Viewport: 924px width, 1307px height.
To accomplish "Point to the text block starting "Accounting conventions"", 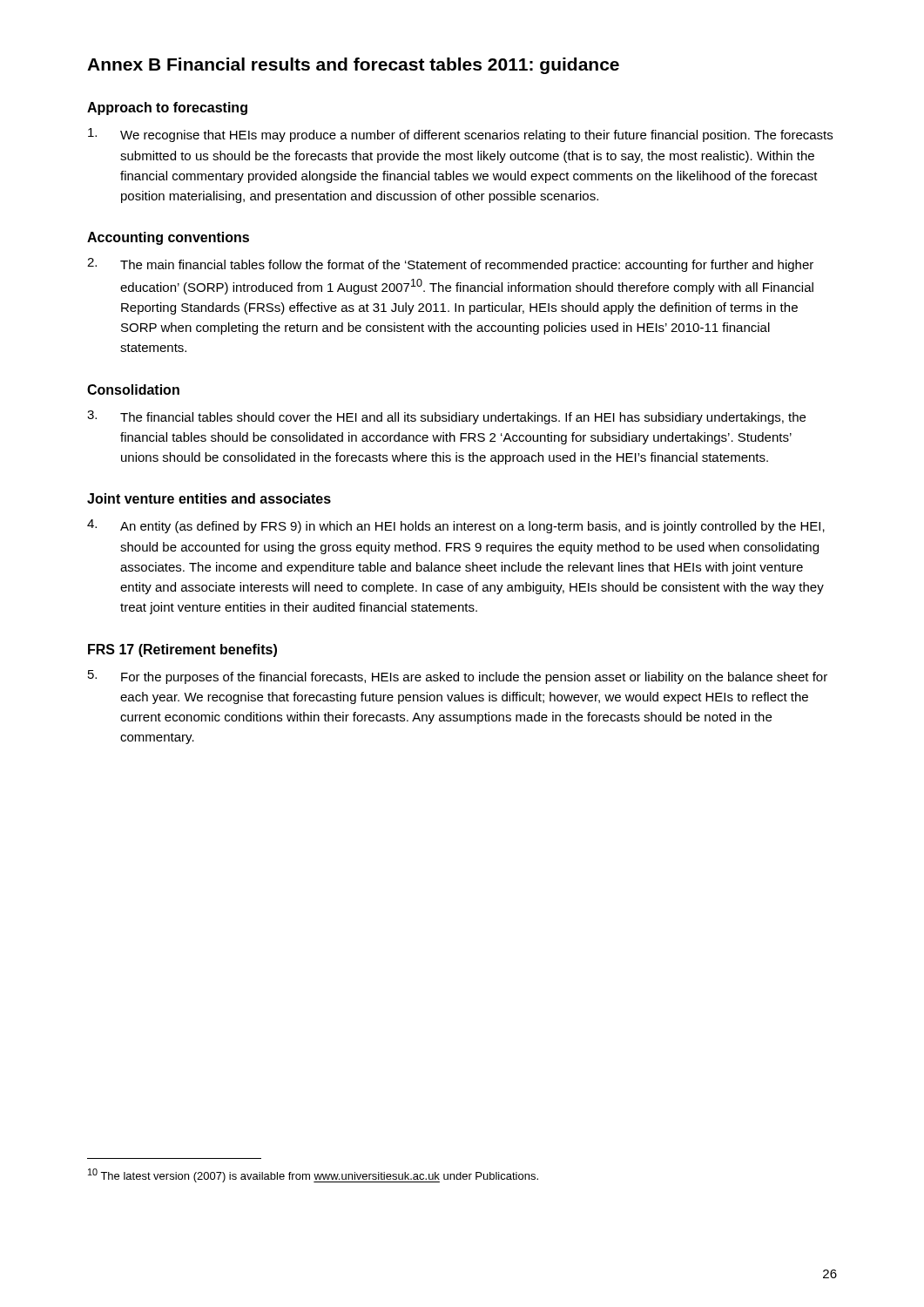I will pos(168,238).
